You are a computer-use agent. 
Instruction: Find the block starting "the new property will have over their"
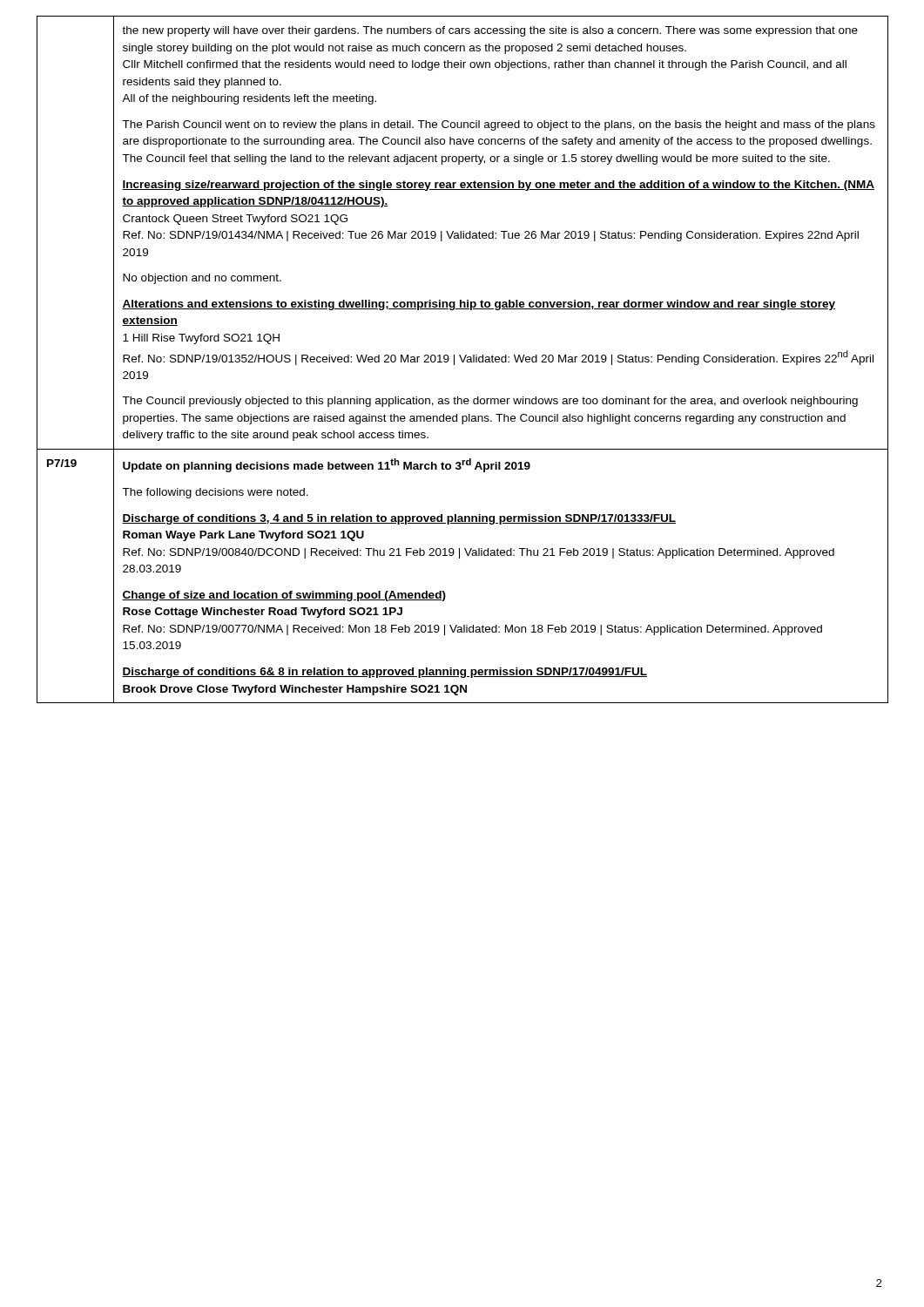click(501, 233)
